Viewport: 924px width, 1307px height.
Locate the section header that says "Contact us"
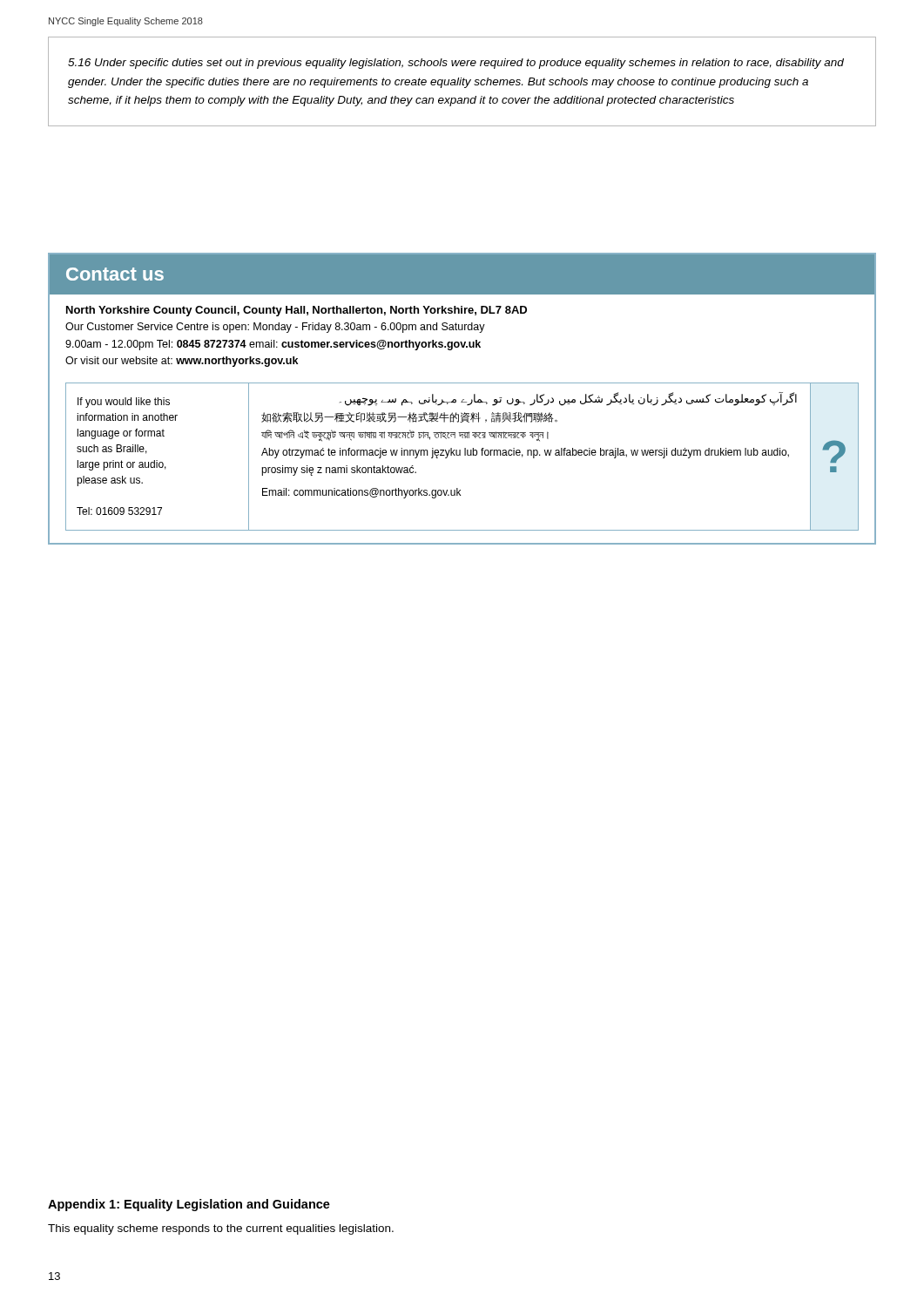point(115,274)
